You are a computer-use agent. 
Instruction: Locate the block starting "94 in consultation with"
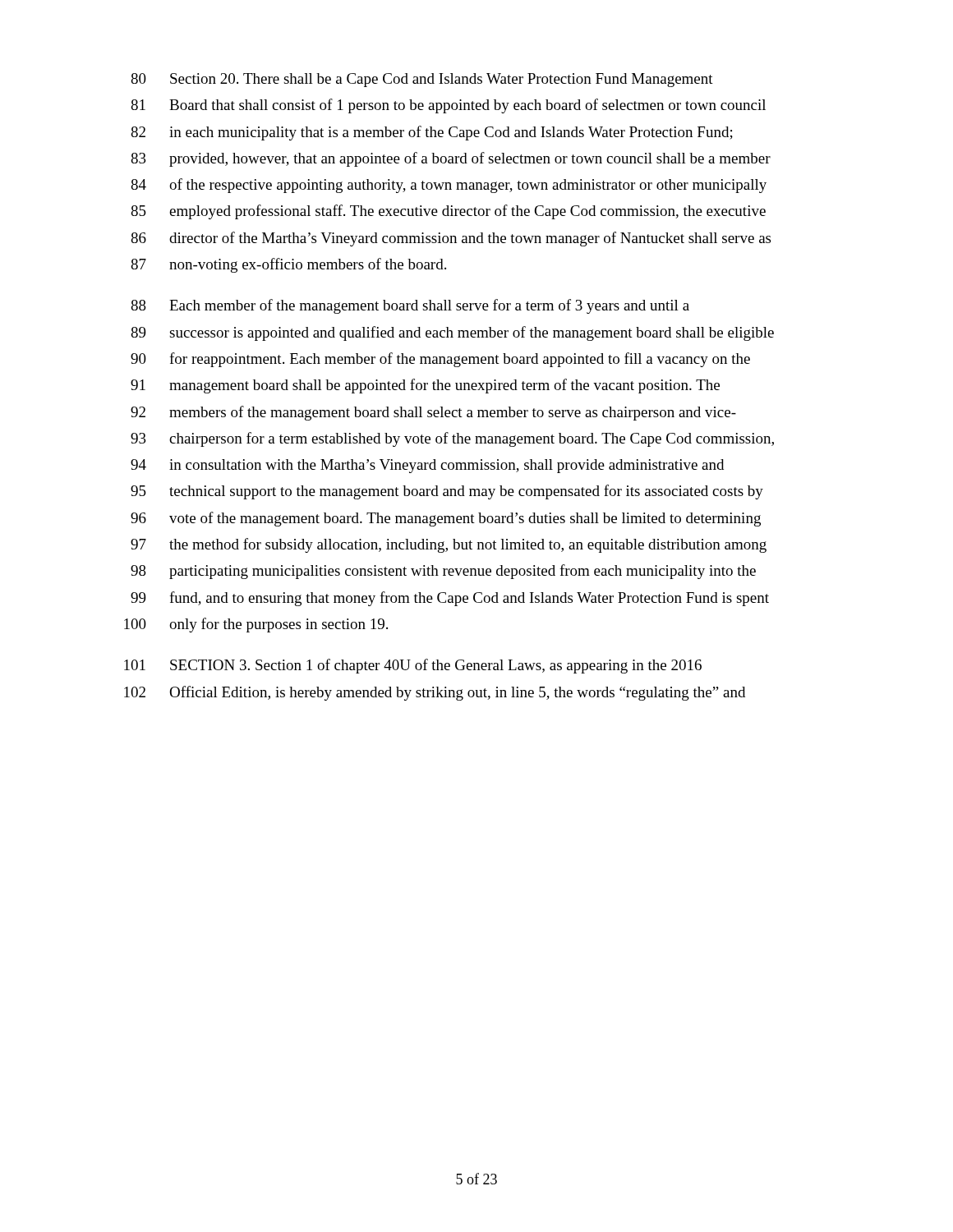[476, 465]
